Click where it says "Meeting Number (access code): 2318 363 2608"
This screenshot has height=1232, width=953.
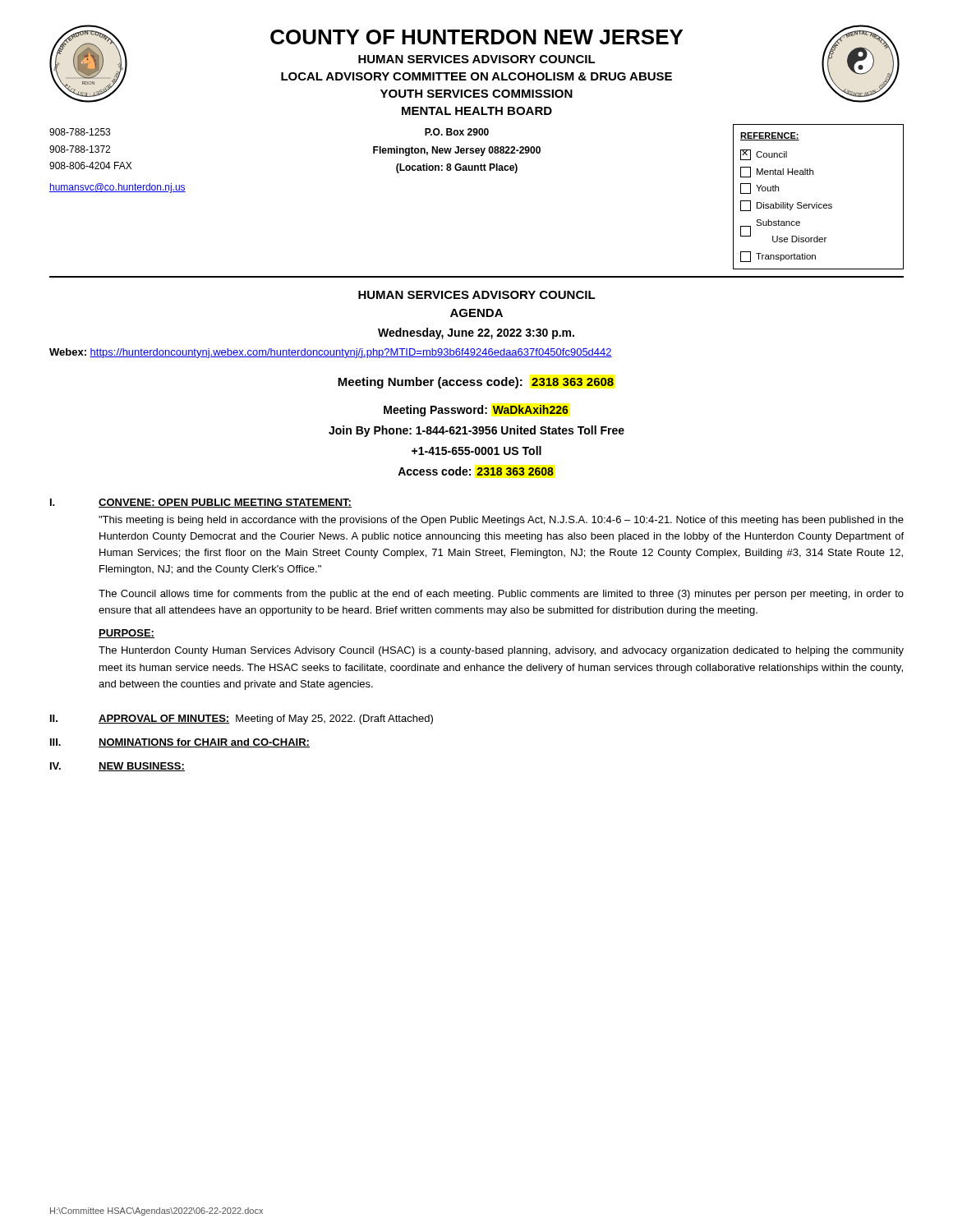(476, 381)
